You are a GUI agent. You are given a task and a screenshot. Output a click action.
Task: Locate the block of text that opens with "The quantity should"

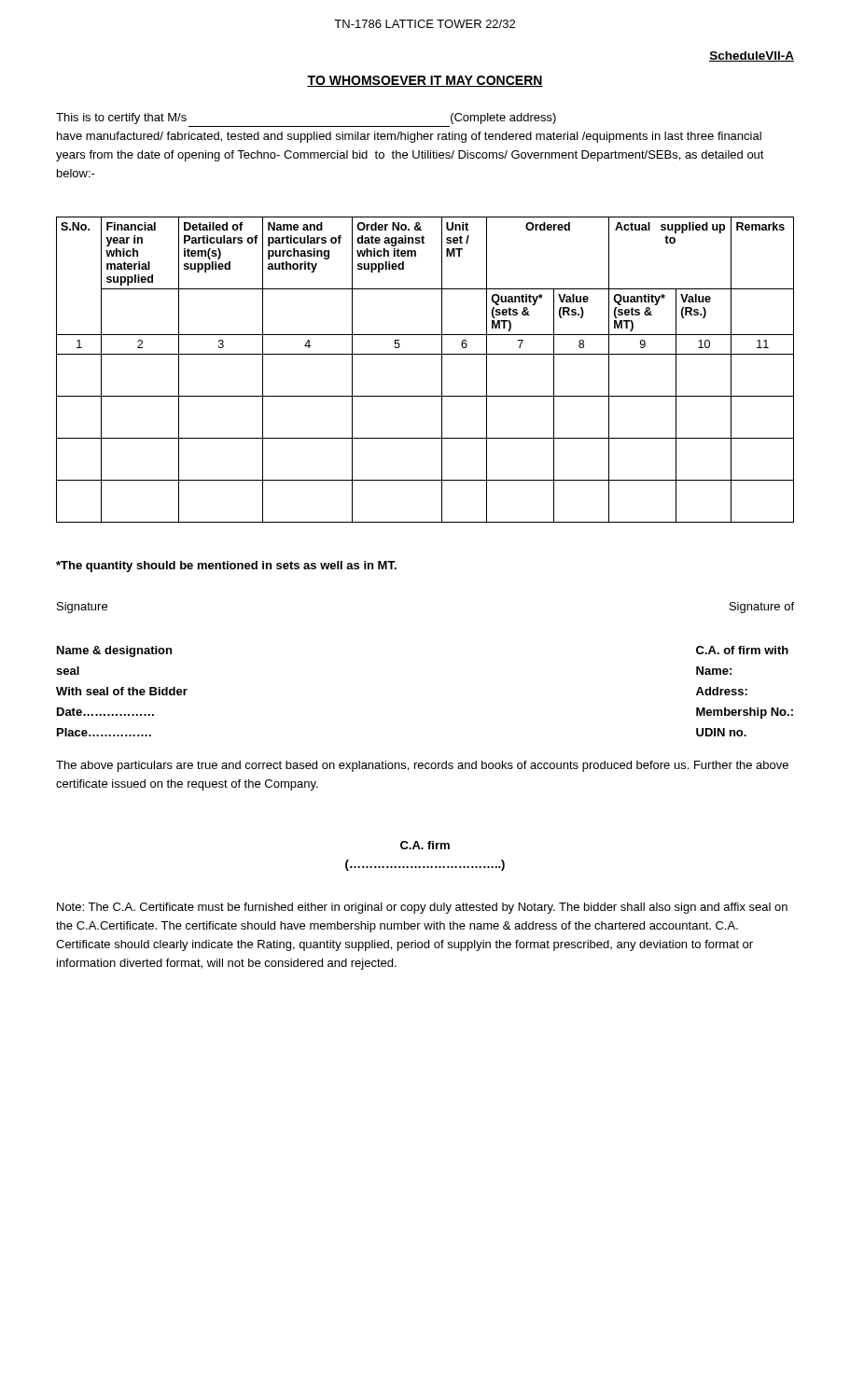(227, 565)
